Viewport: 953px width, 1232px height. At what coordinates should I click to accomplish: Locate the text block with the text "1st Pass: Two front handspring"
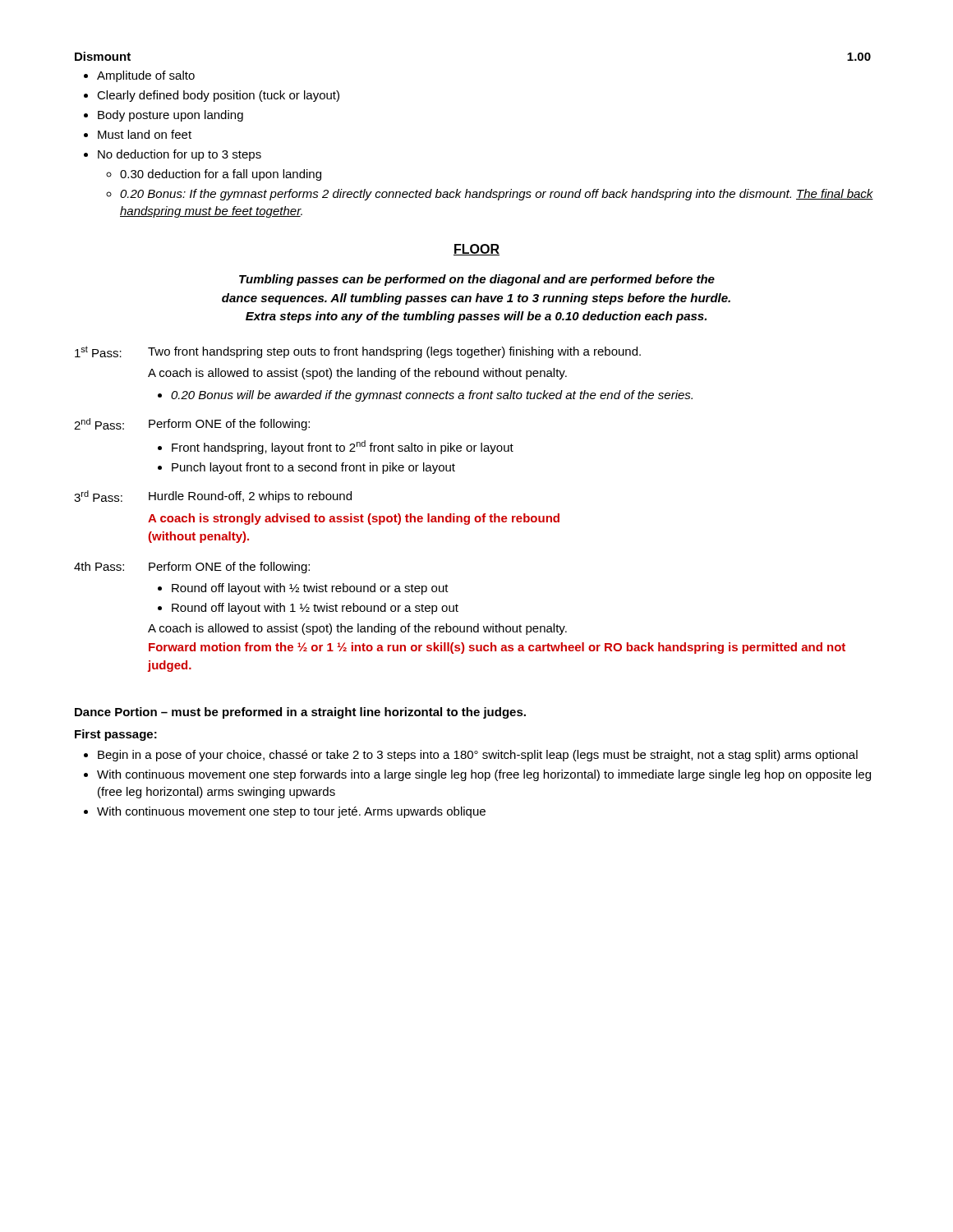pos(476,372)
